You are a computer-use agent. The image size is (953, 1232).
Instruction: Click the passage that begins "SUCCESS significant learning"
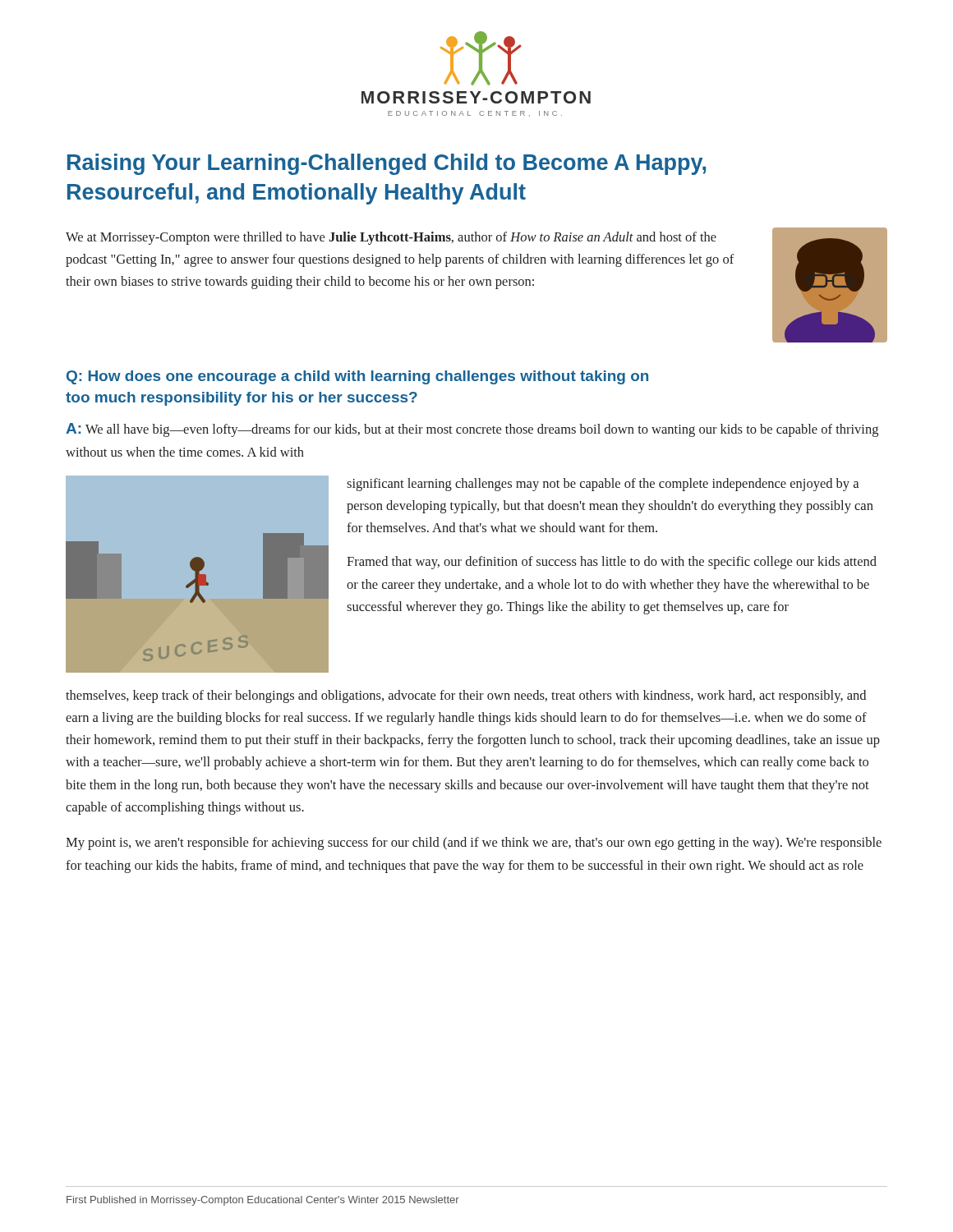[x=476, y=572]
